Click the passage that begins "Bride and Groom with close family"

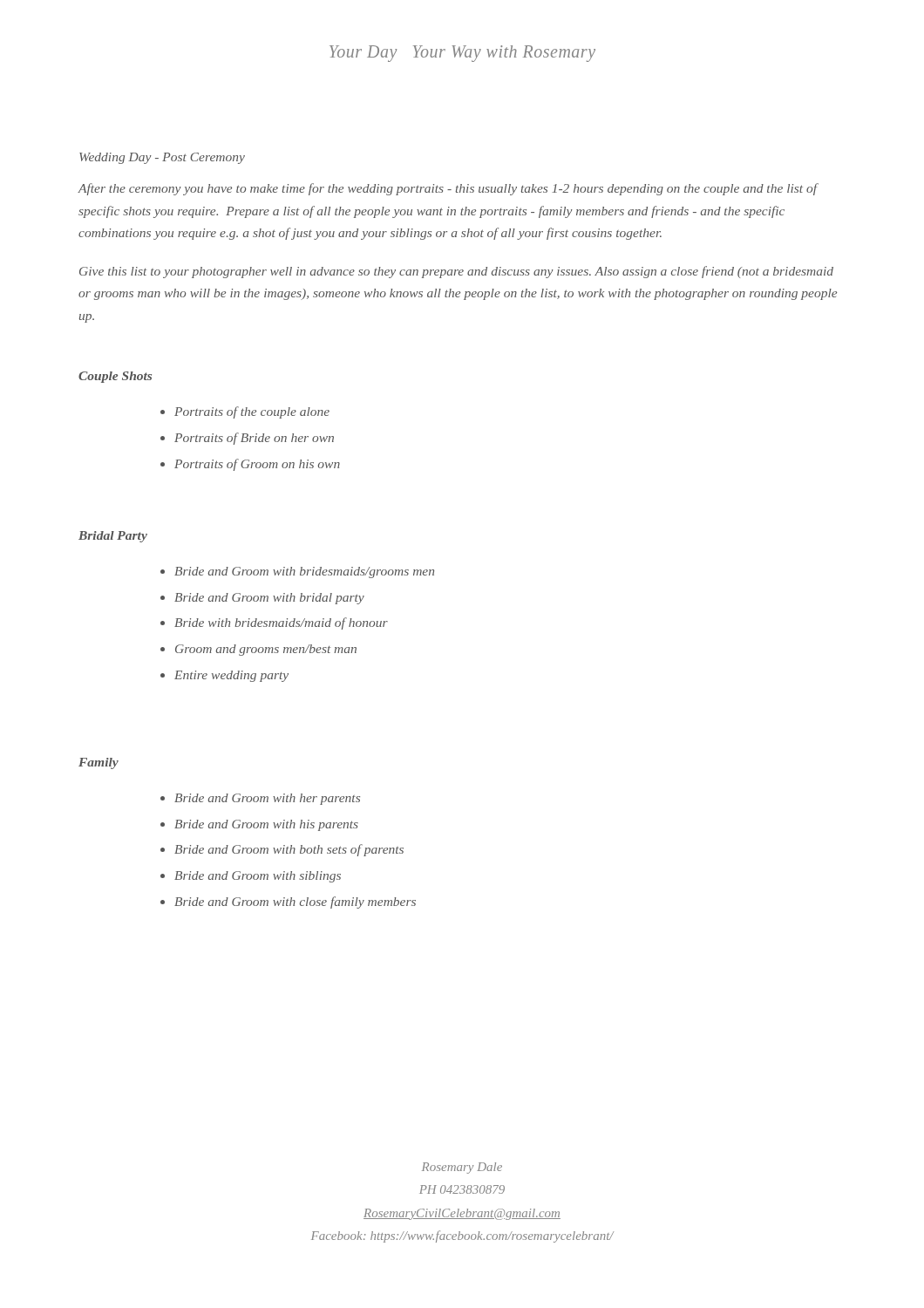click(x=295, y=901)
